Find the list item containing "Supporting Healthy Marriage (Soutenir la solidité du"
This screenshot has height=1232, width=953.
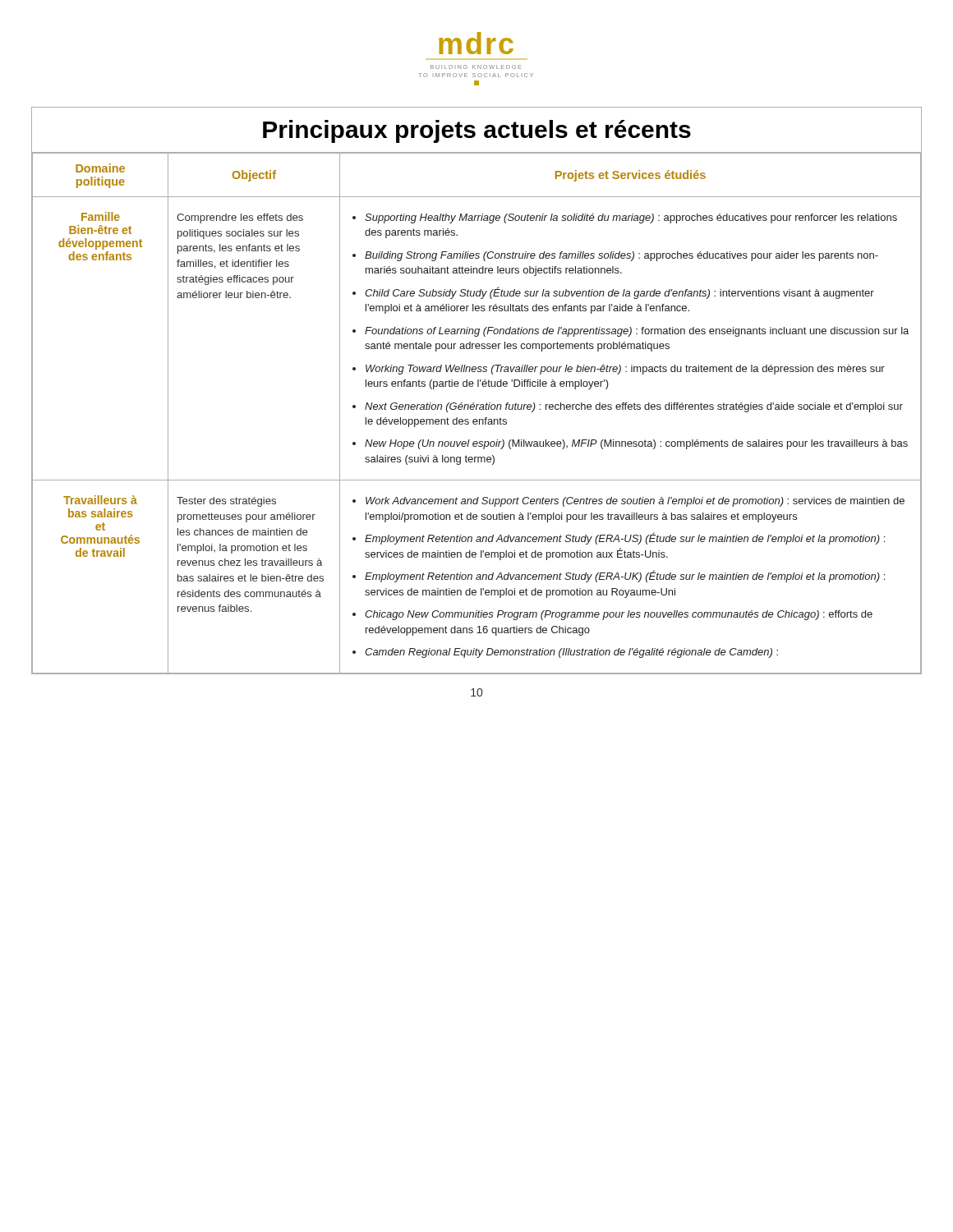click(631, 225)
